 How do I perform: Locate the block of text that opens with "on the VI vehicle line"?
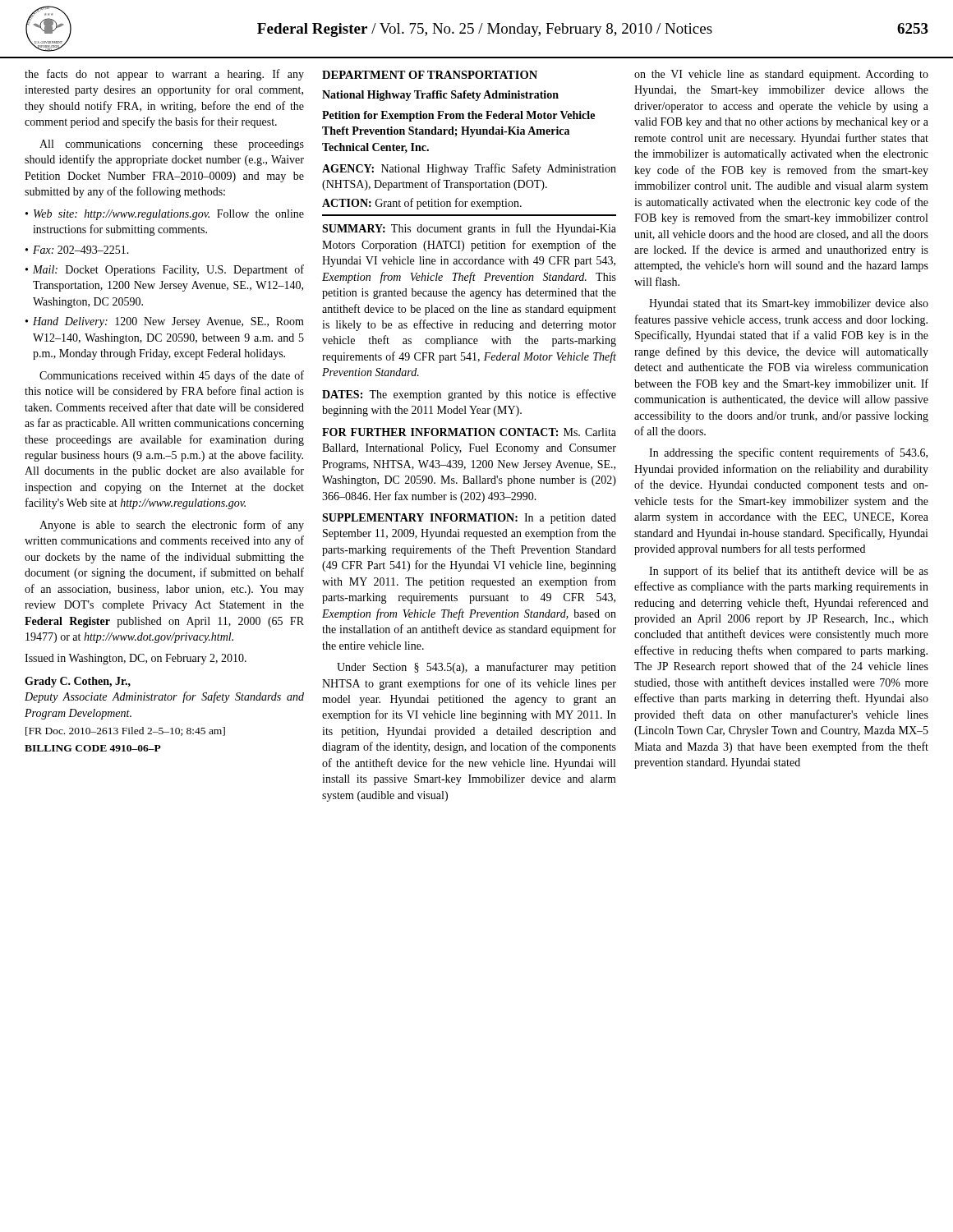781,178
